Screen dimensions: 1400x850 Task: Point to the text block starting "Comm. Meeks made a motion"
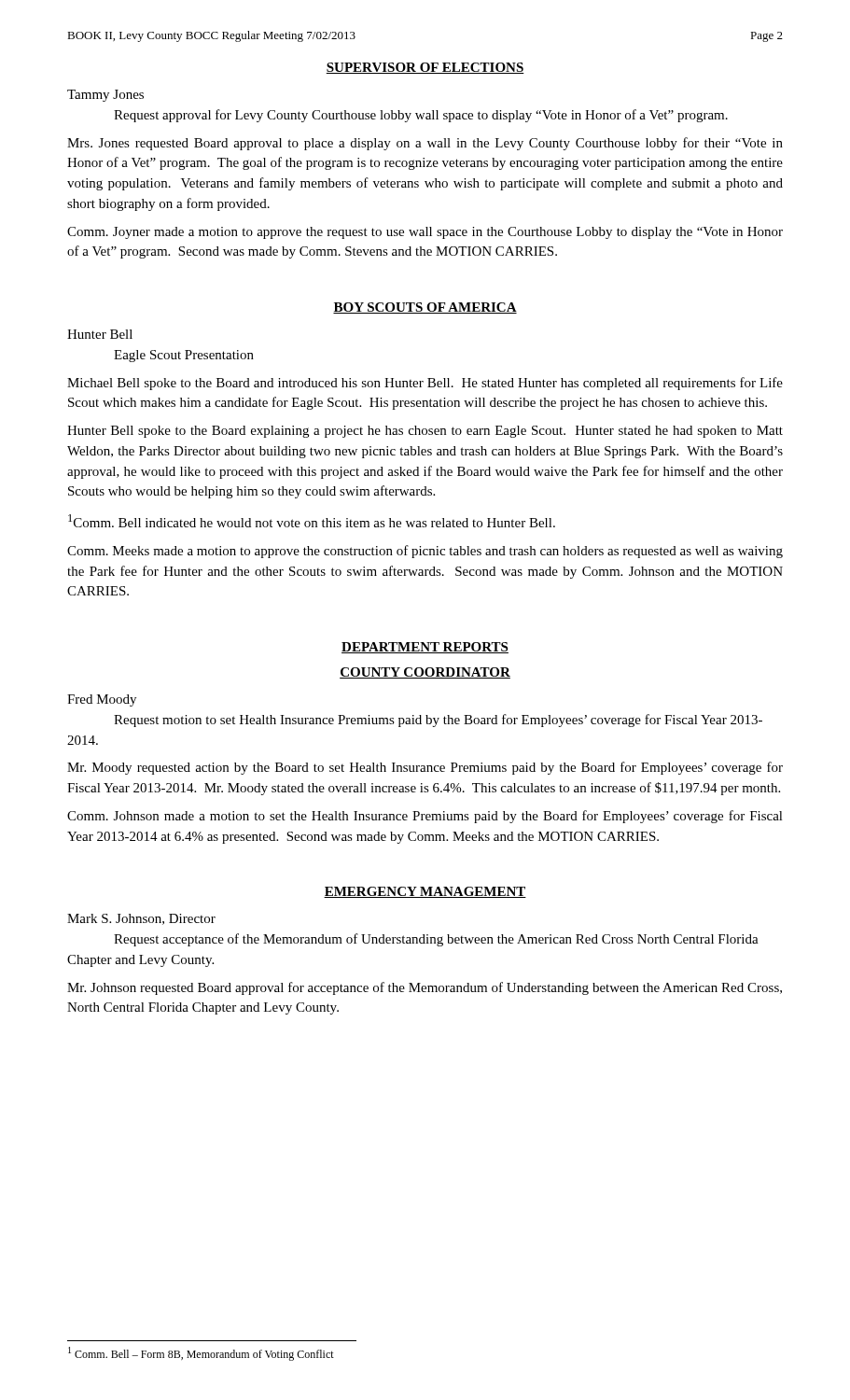(x=425, y=571)
